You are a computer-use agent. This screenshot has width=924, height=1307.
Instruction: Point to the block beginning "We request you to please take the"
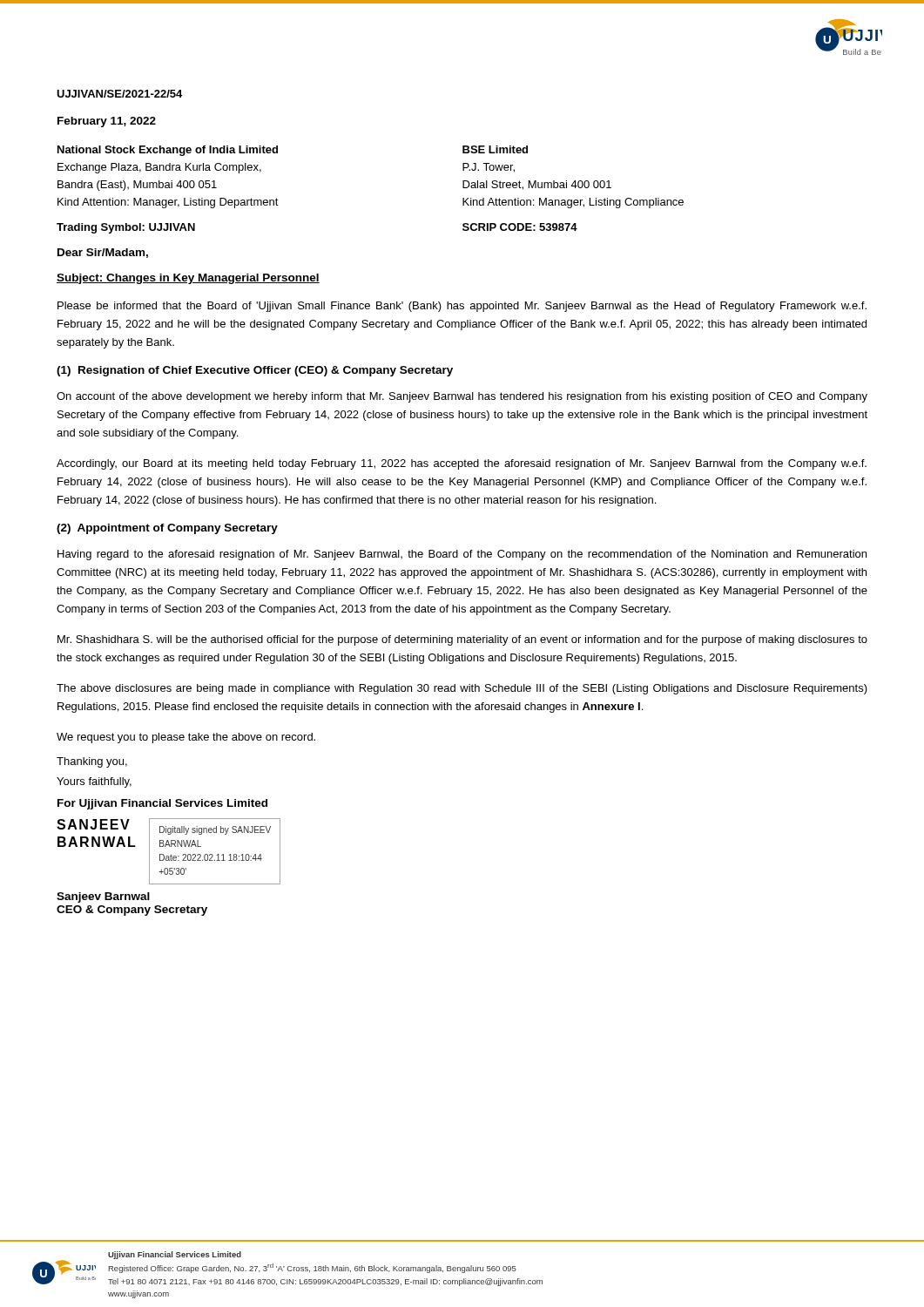tap(187, 737)
